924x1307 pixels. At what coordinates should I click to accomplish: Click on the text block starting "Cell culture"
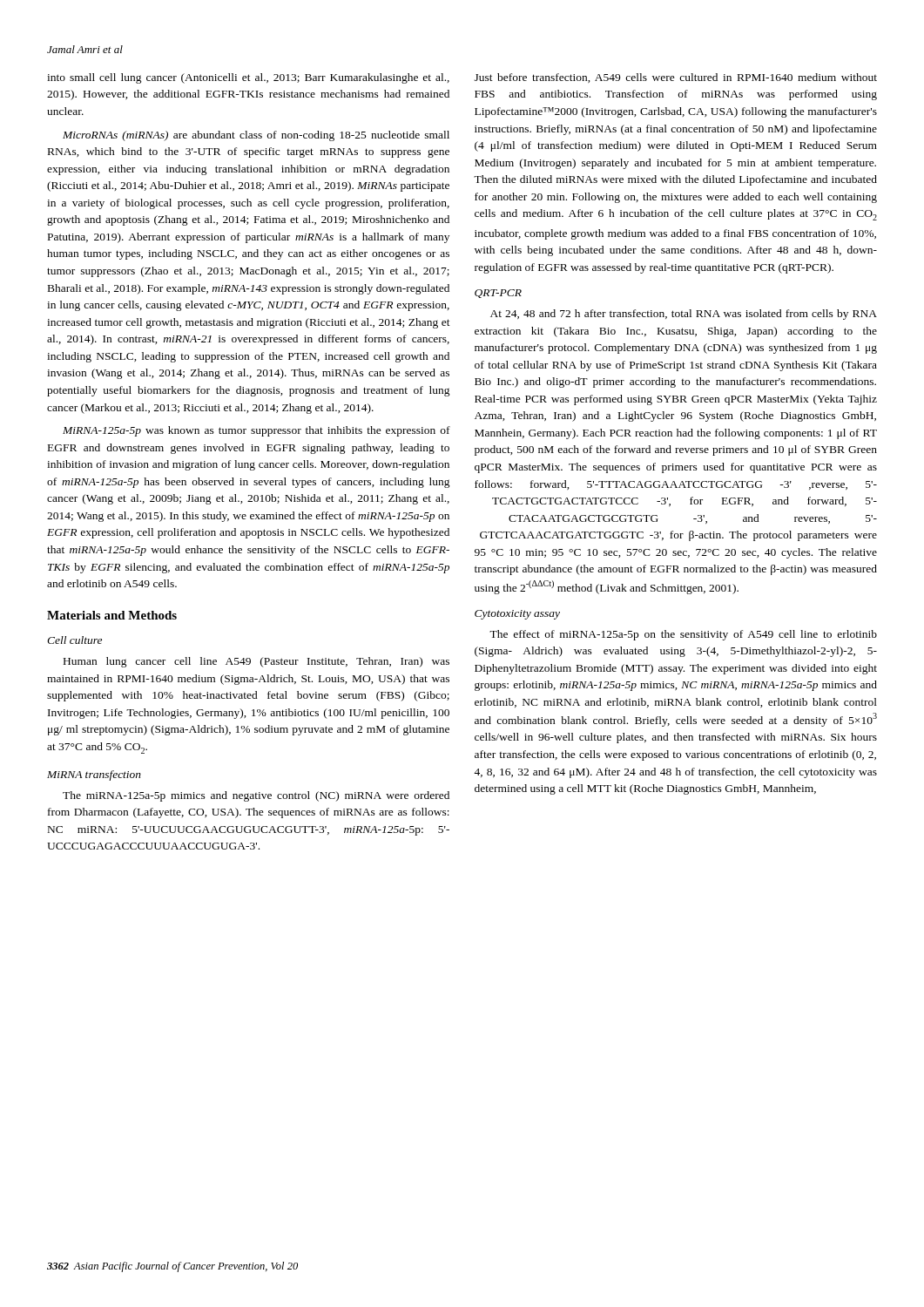[x=75, y=640]
